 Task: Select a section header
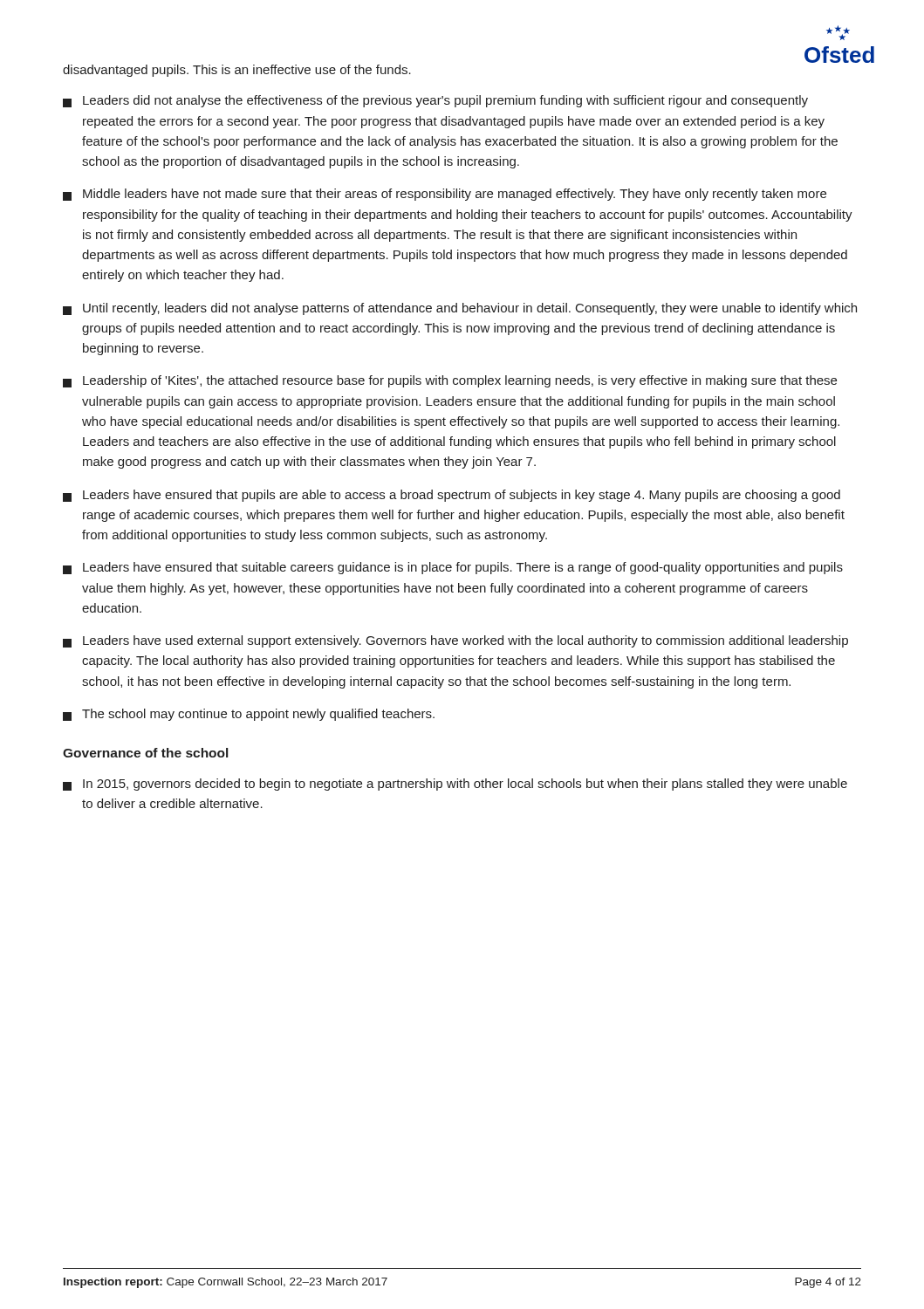tap(146, 753)
